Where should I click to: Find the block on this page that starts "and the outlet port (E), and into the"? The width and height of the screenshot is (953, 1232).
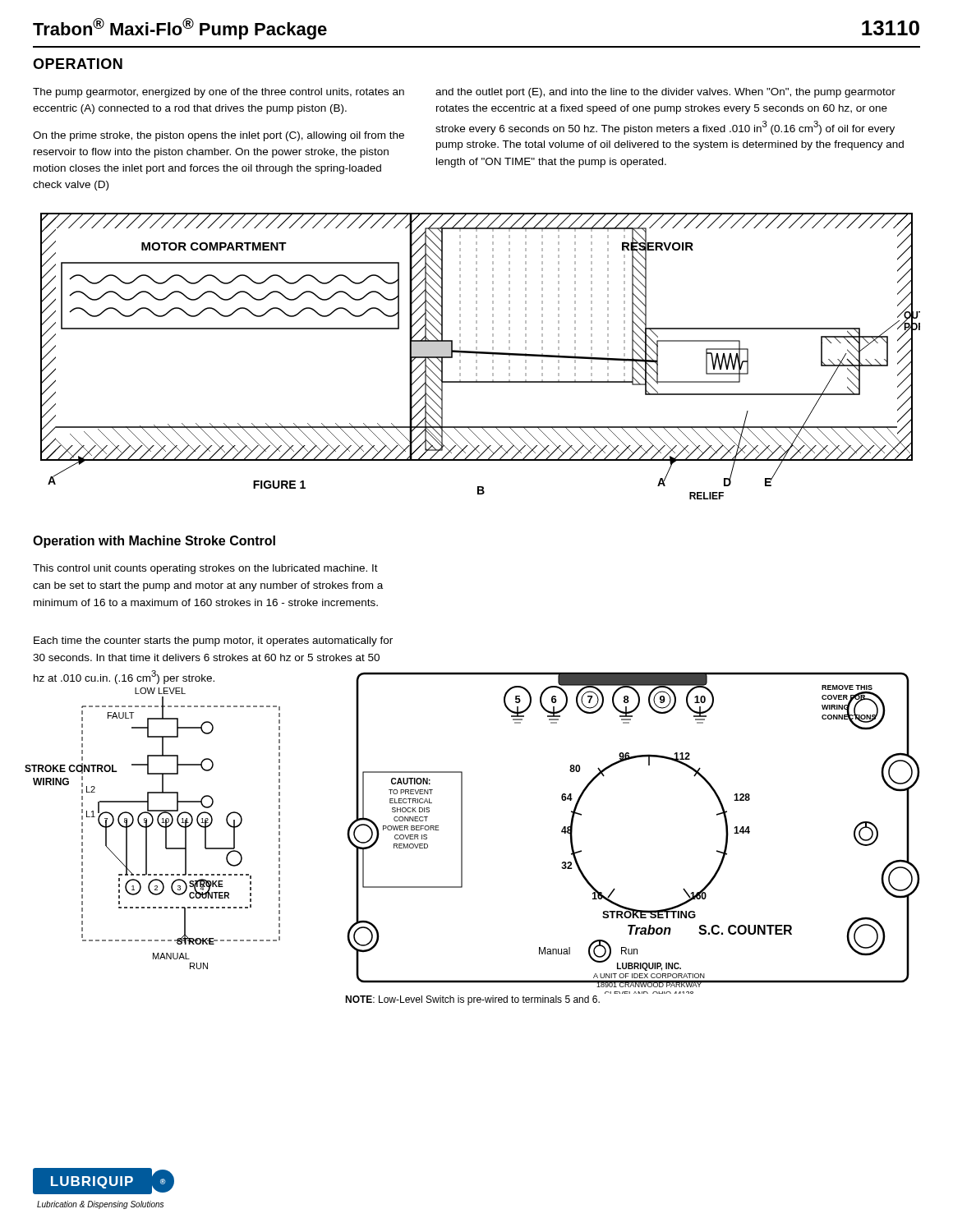pos(678,127)
